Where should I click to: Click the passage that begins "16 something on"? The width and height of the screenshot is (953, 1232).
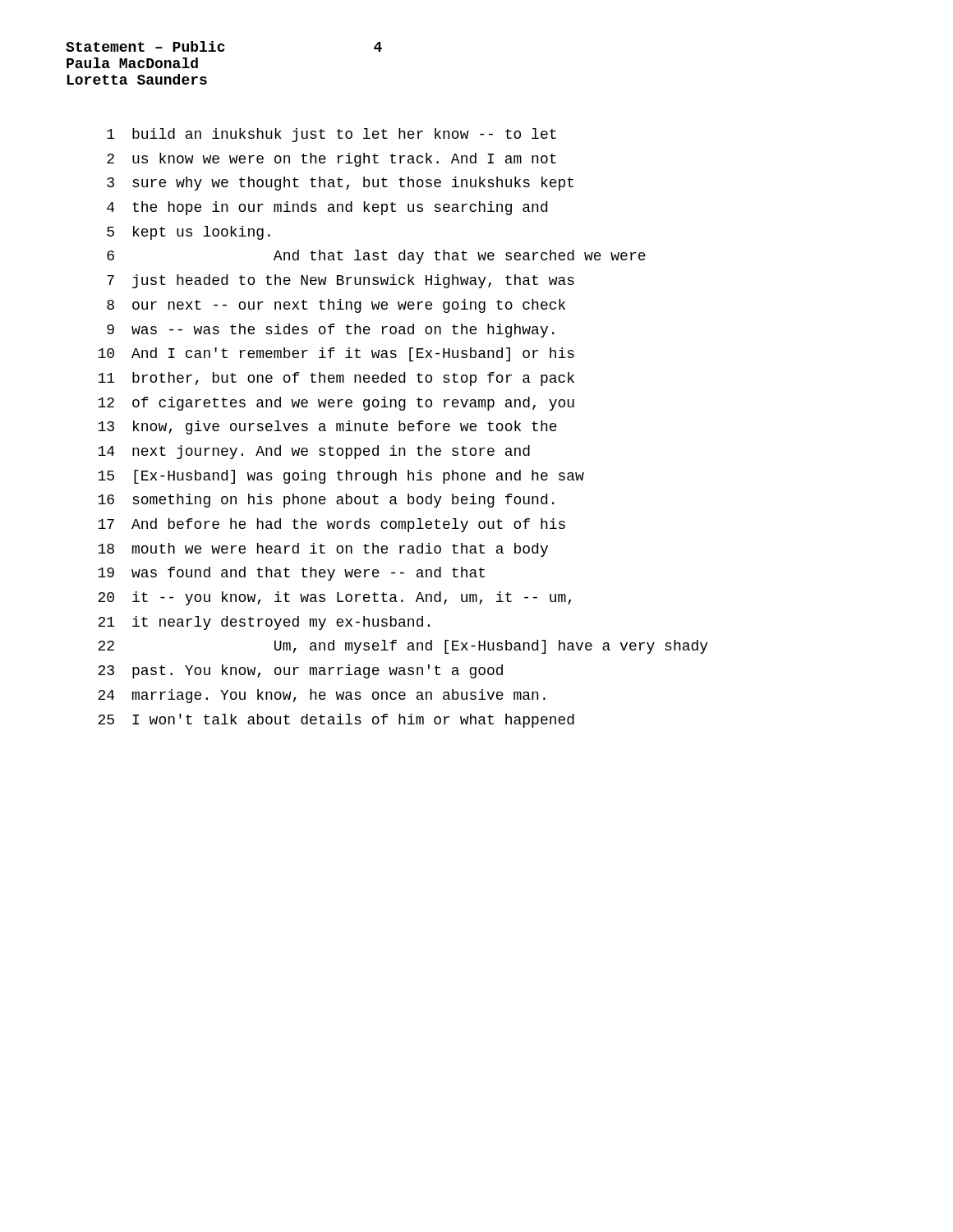476,501
